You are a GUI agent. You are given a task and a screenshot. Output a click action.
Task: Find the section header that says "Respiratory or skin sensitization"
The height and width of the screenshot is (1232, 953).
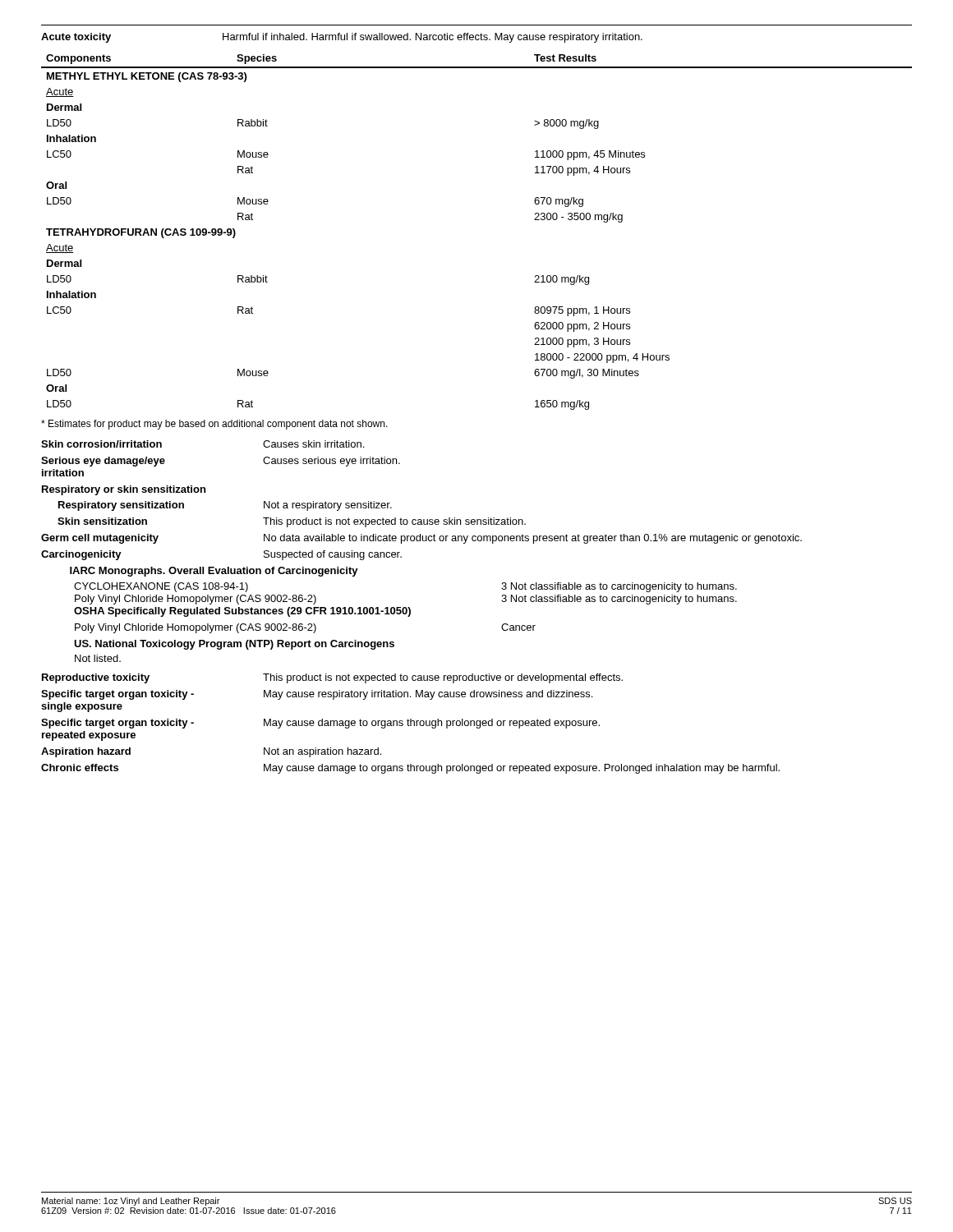(124, 489)
